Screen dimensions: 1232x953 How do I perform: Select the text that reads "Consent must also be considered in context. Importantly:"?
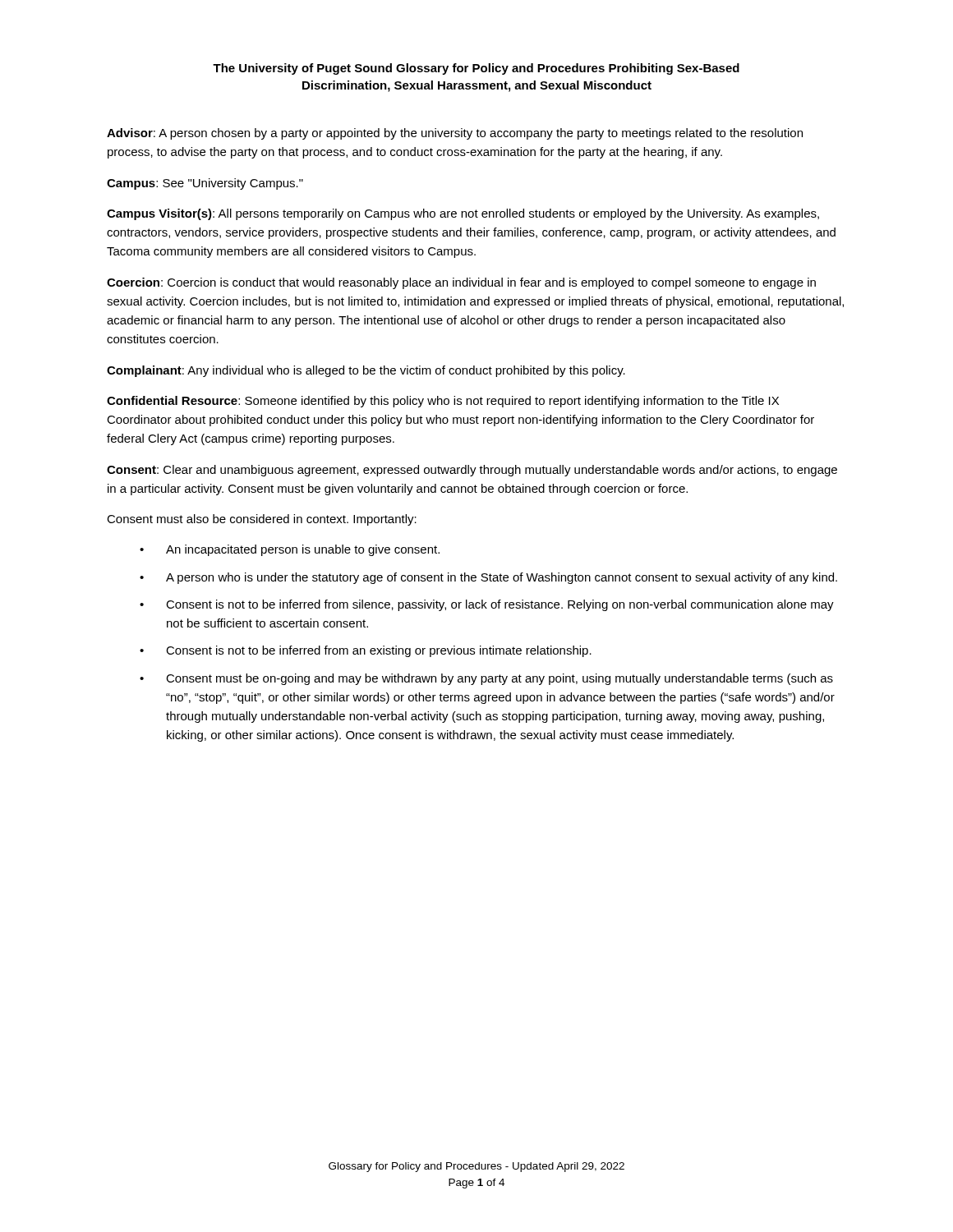coord(262,519)
